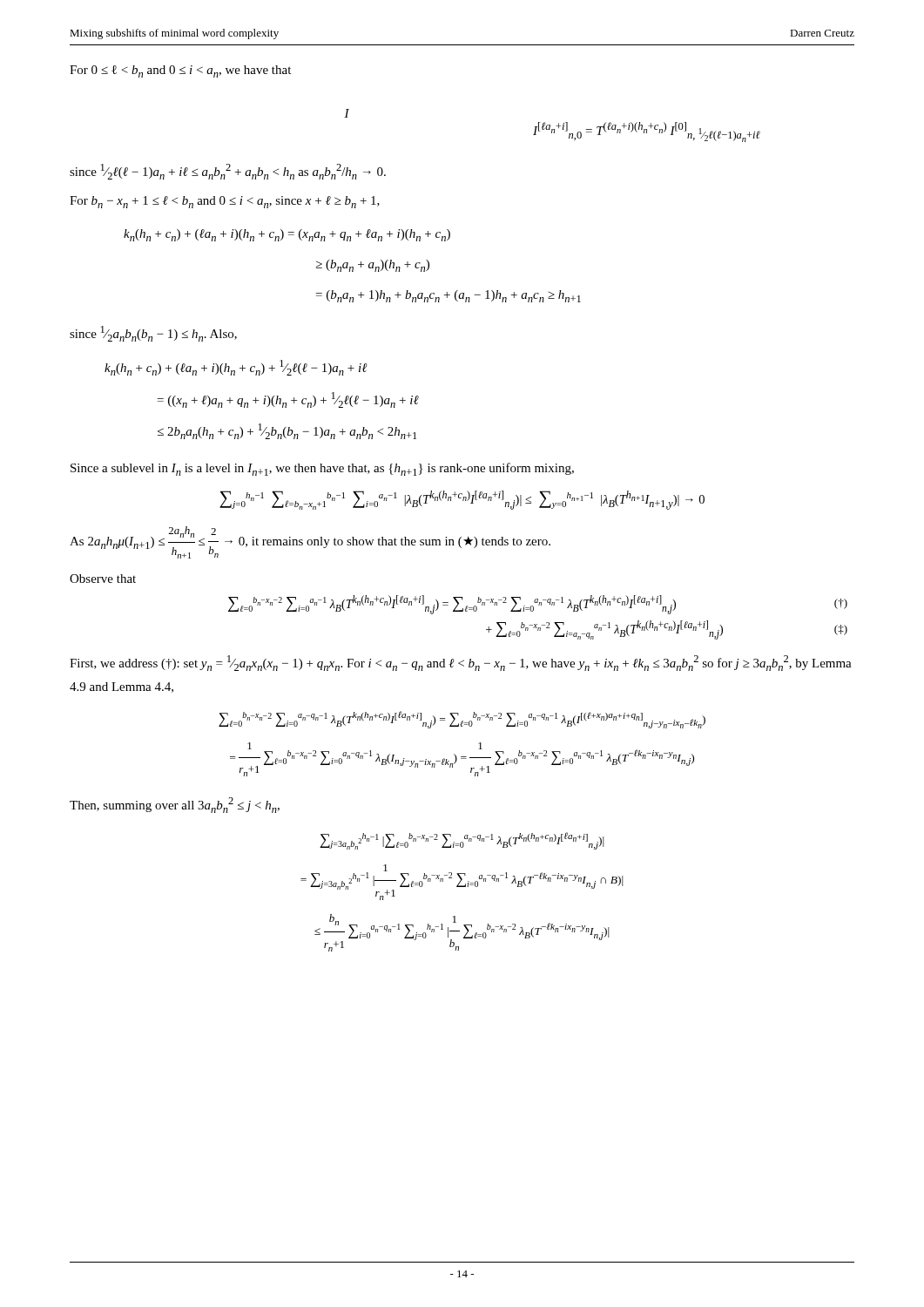
Task: Navigate to the text block starting "∑ℓ=0bn−xn−2 ∑i=0an−qn−1 λB(Tkn(hn+cn)I[ℓan+i]n,j) = ∑ℓ=0bn−xn−2 ∑i=0an−qn−1 λB(I[(ℓ+xn)an+i+qn]n,j−yn−ixn−ℓkn)"
Action: tap(462, 742)
